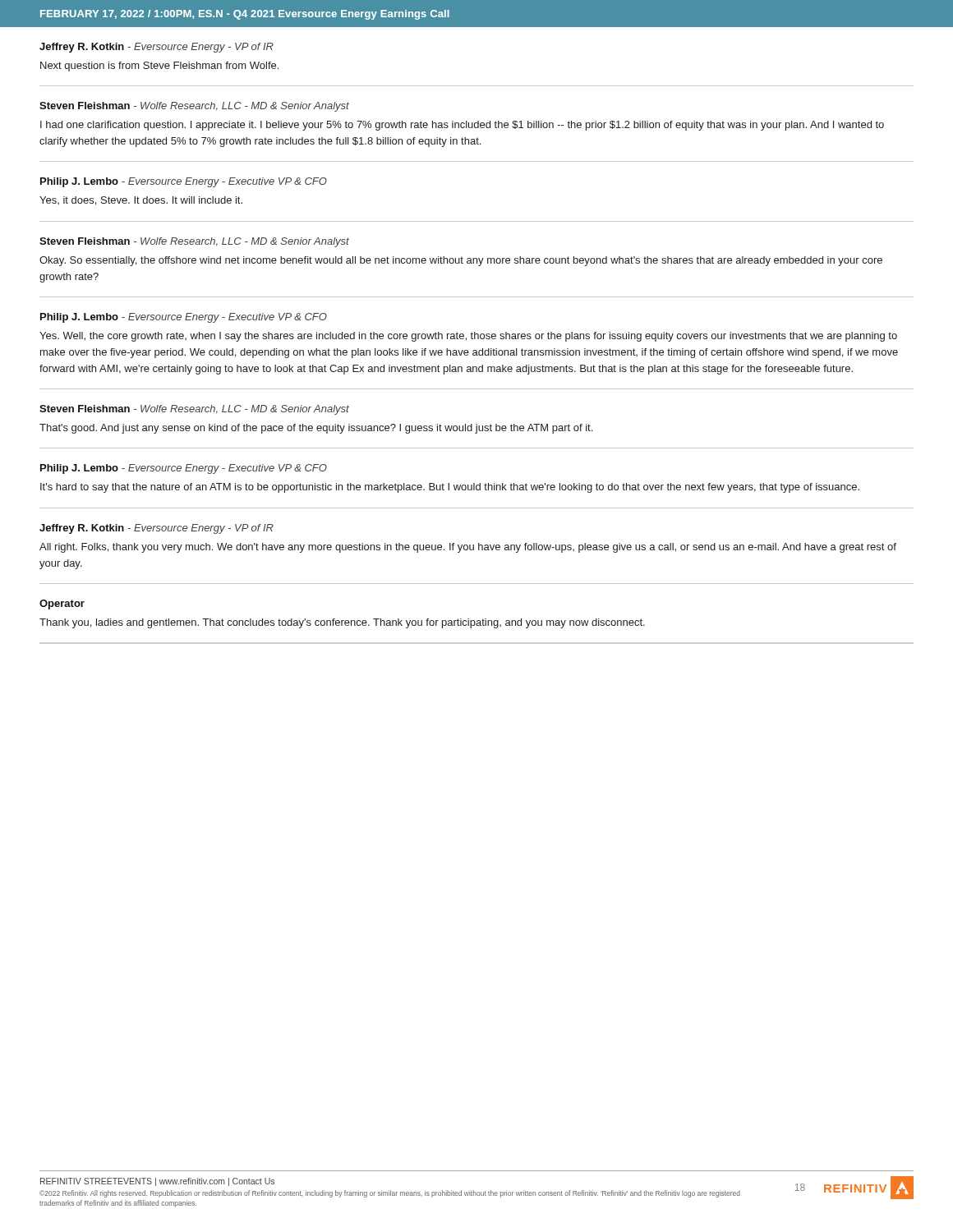Select the text block that reads "Next question is from"

160,65
